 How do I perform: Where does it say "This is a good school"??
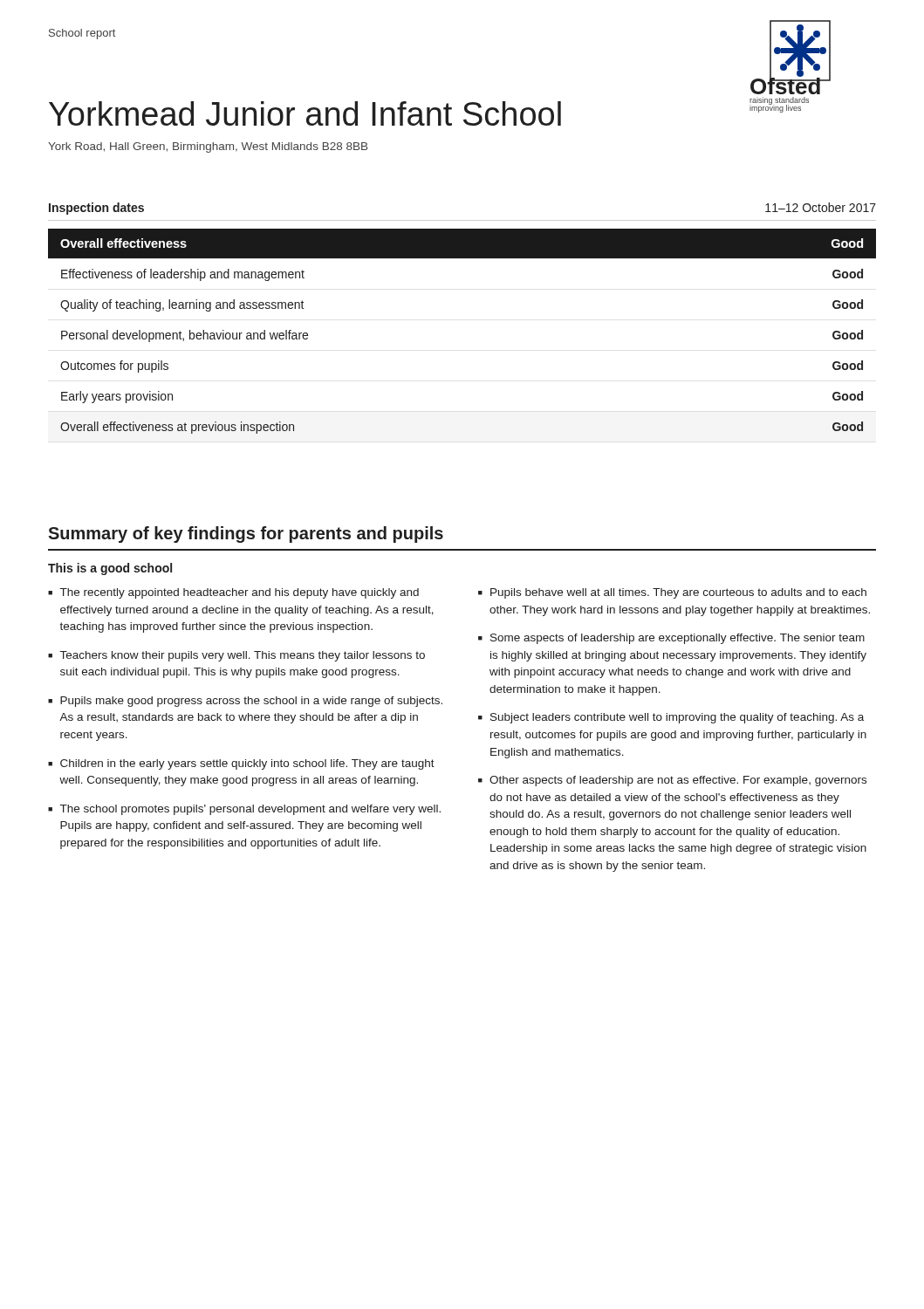pos(110,568)
